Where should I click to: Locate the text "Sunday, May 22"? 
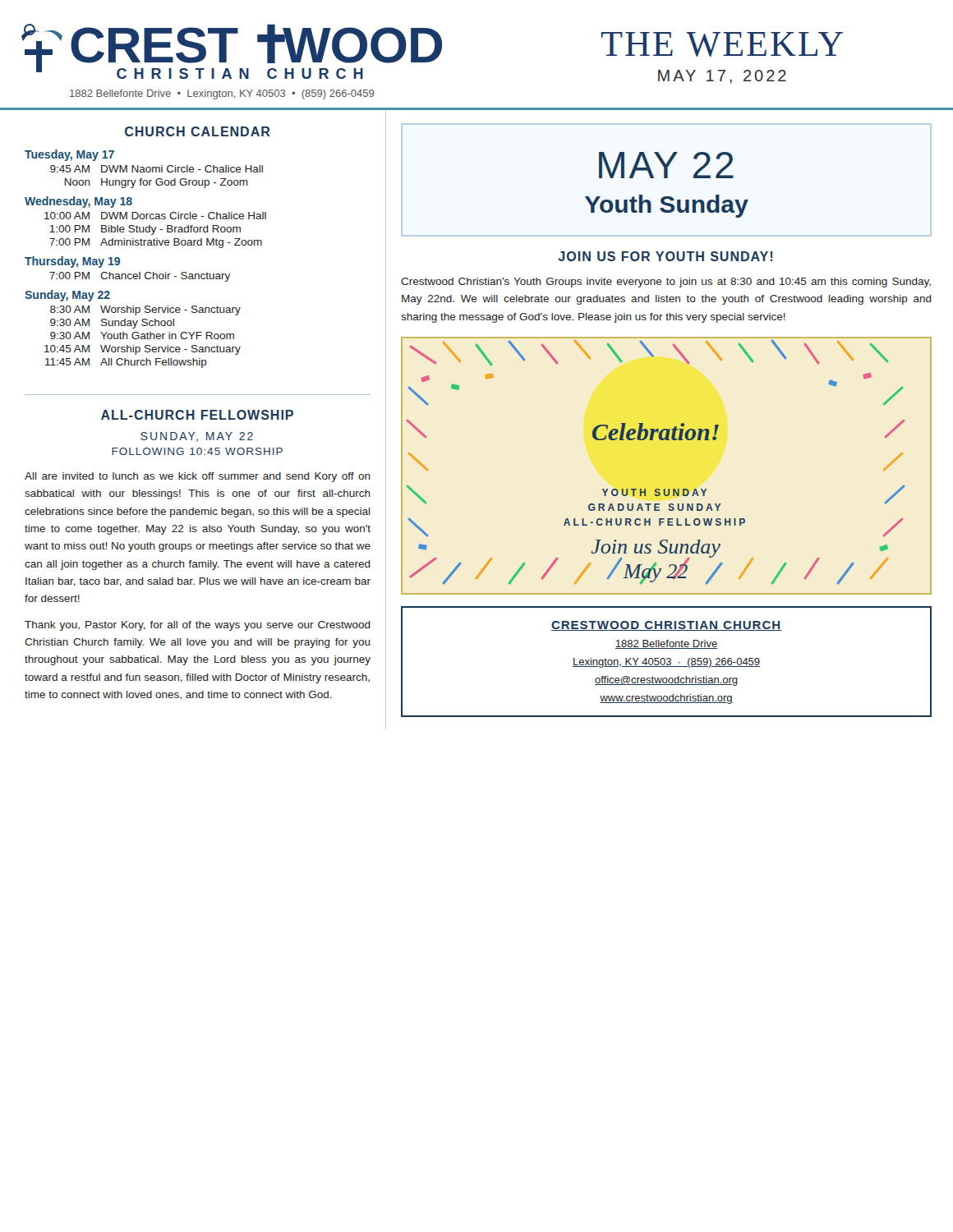coord(67,295)
